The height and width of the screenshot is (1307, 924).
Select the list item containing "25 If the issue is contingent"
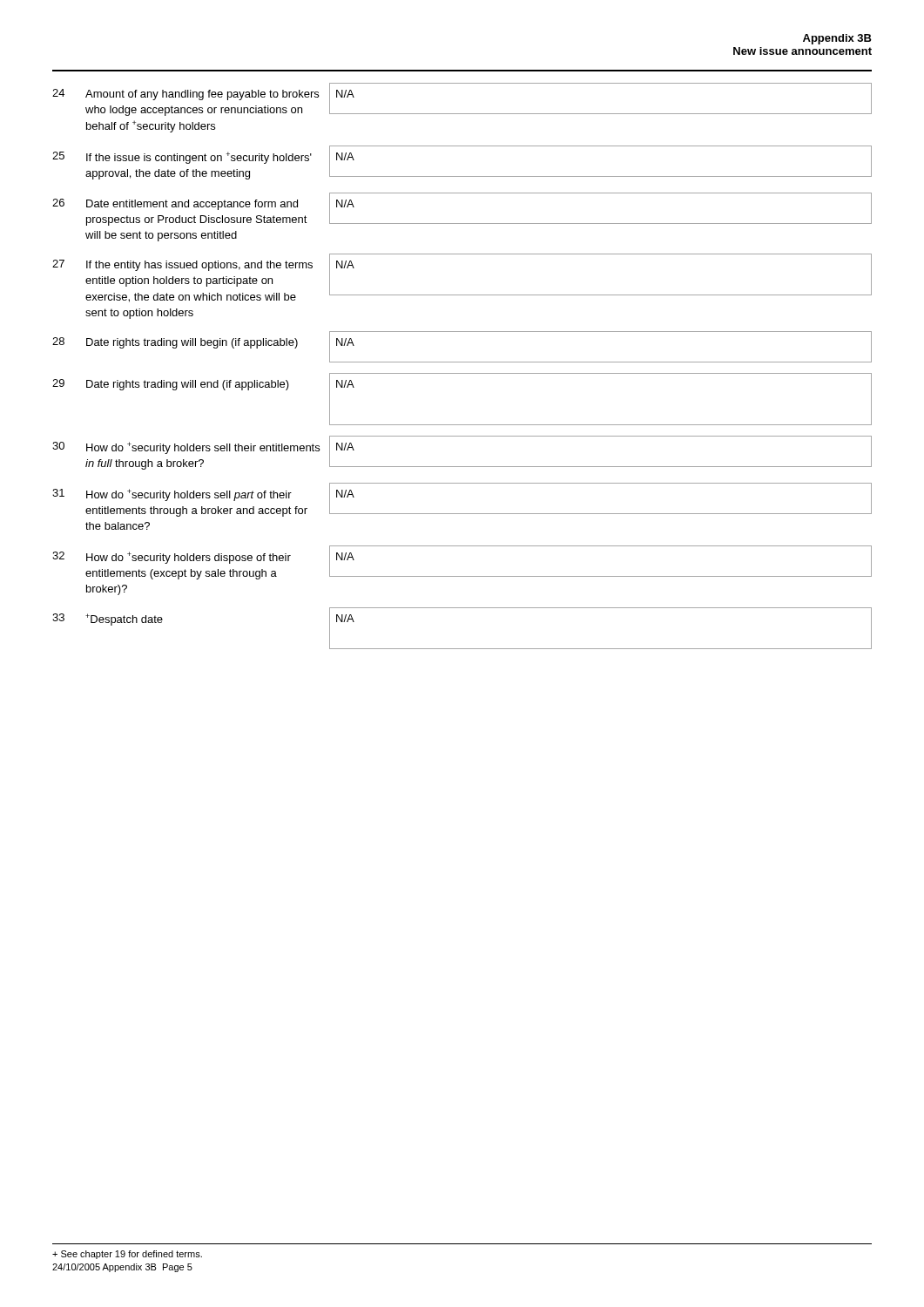tap(462, 164)
